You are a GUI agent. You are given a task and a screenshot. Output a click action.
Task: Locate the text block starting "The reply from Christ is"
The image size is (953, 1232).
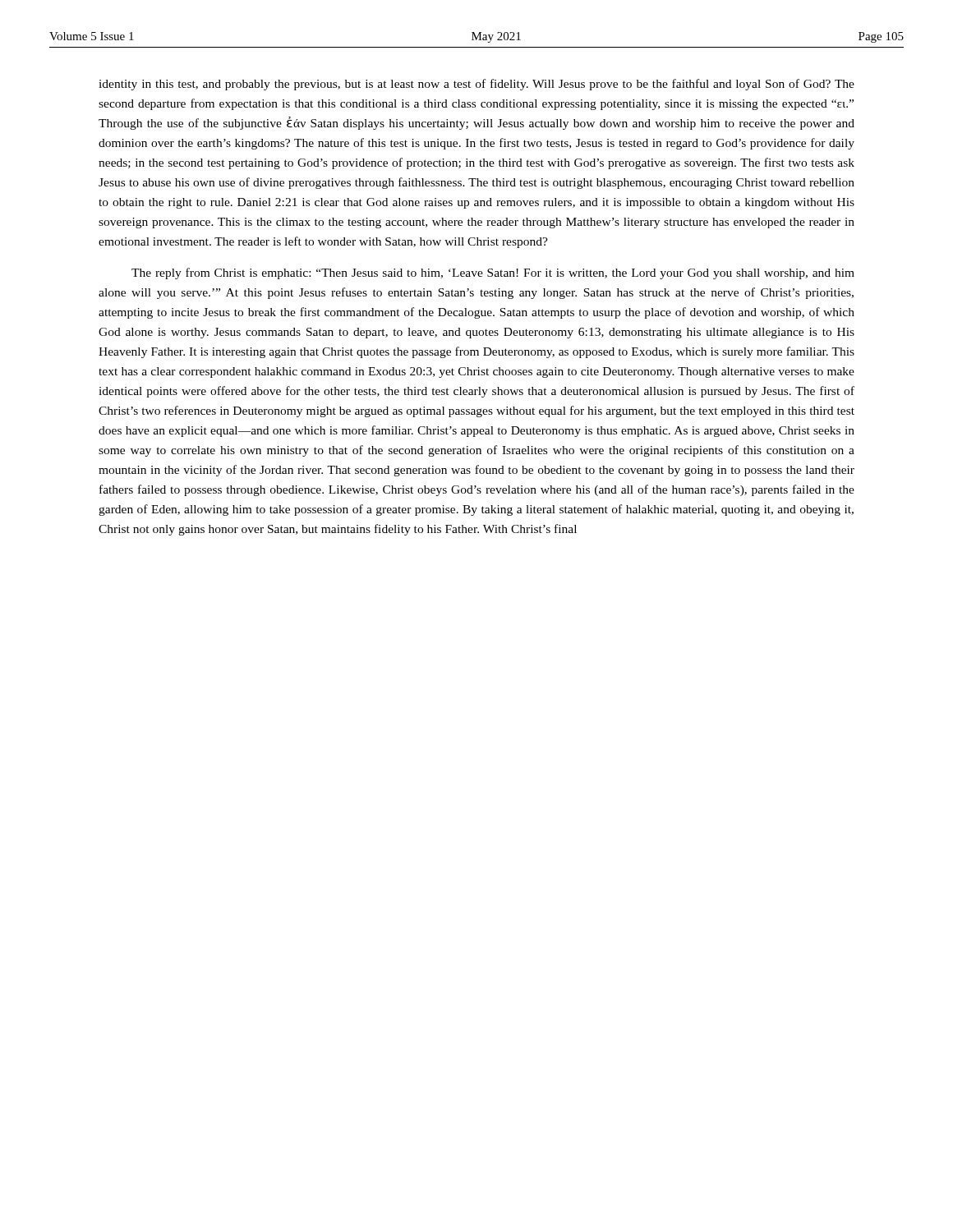tap(476, 401)
